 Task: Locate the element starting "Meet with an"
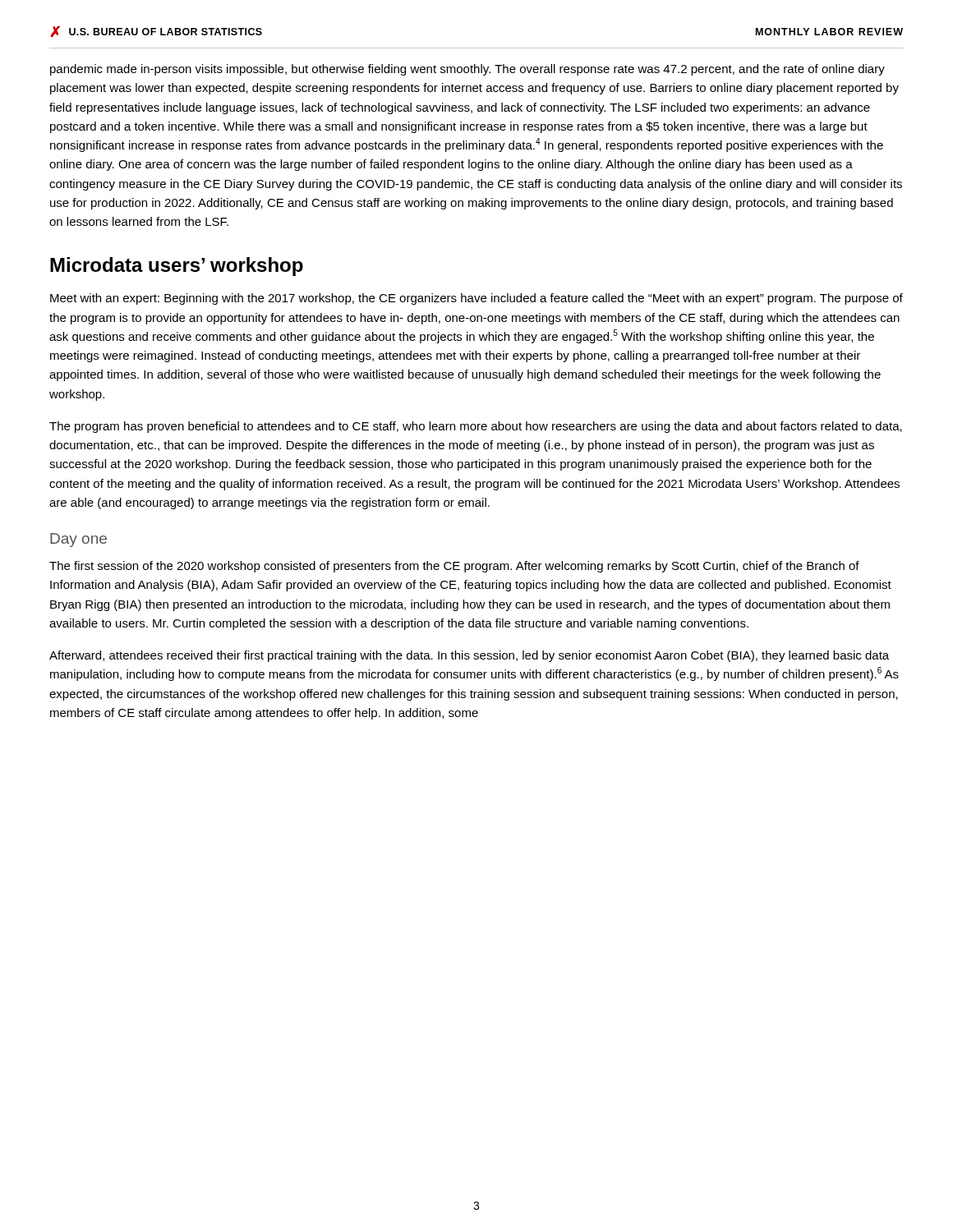[476, 346]
